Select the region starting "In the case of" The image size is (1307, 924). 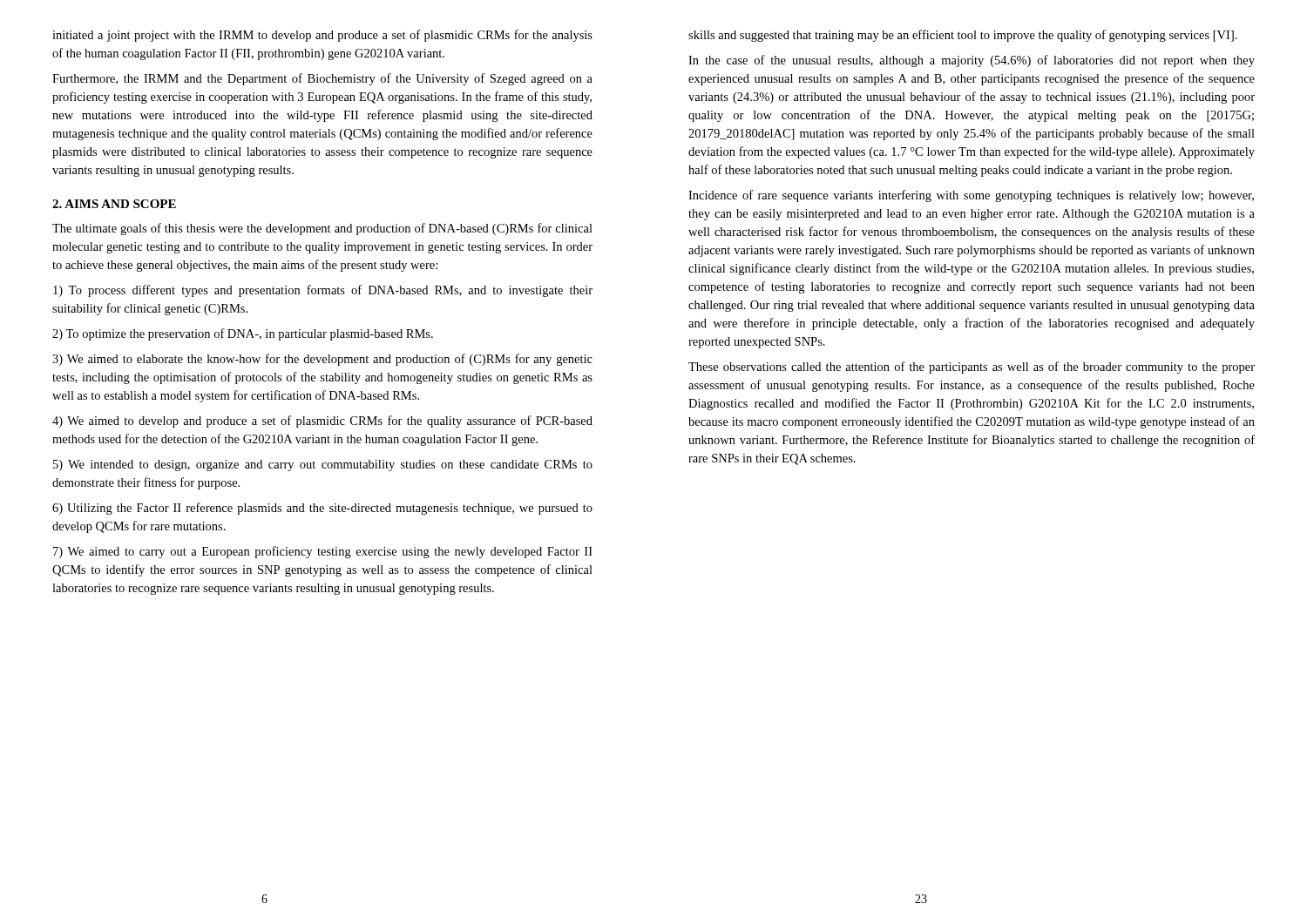(972, 115)
